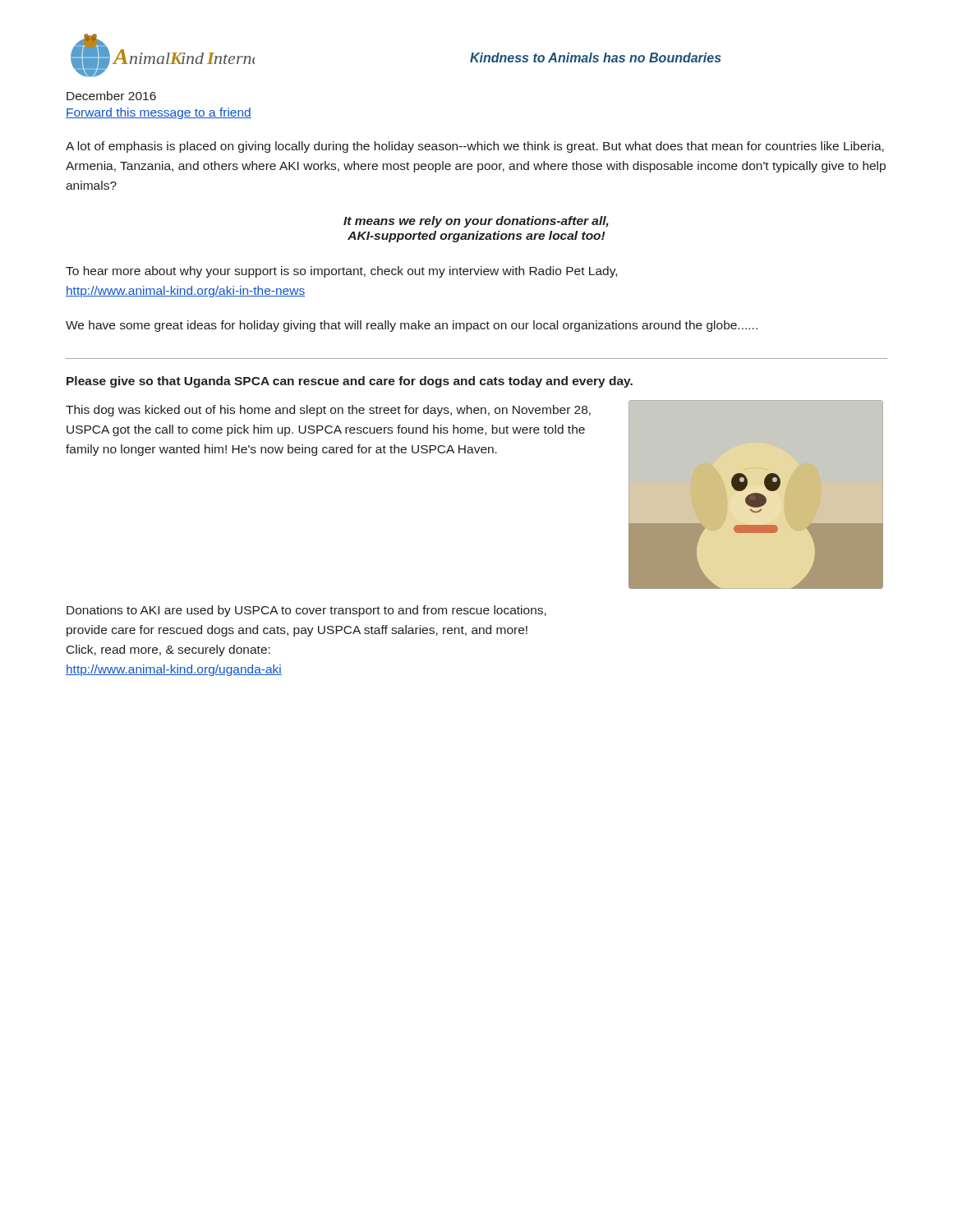Select the passage starting "This dog was kicked"

click(329, 429)
